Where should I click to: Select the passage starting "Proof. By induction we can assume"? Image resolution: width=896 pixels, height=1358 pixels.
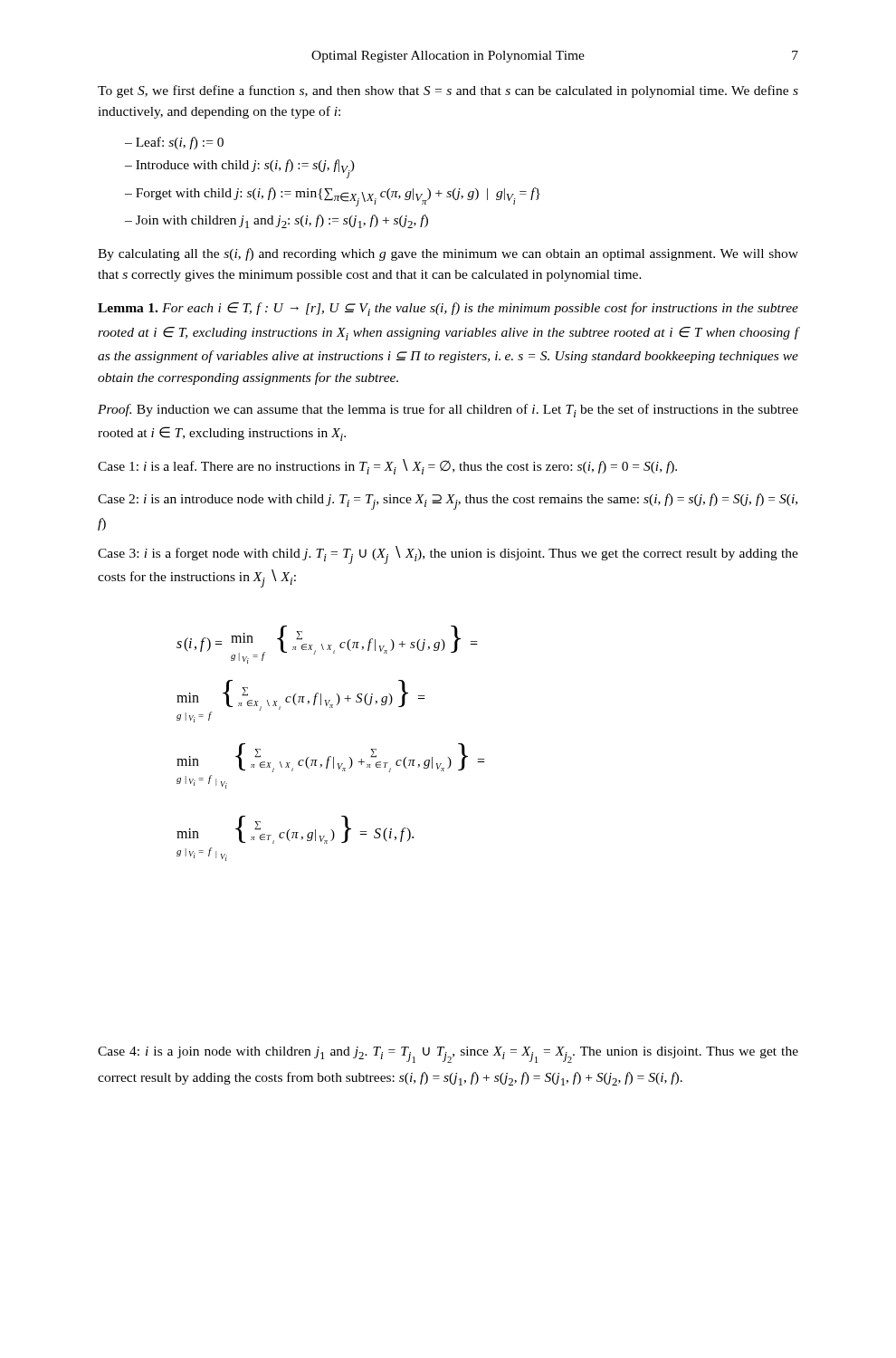tap(448, 422)
